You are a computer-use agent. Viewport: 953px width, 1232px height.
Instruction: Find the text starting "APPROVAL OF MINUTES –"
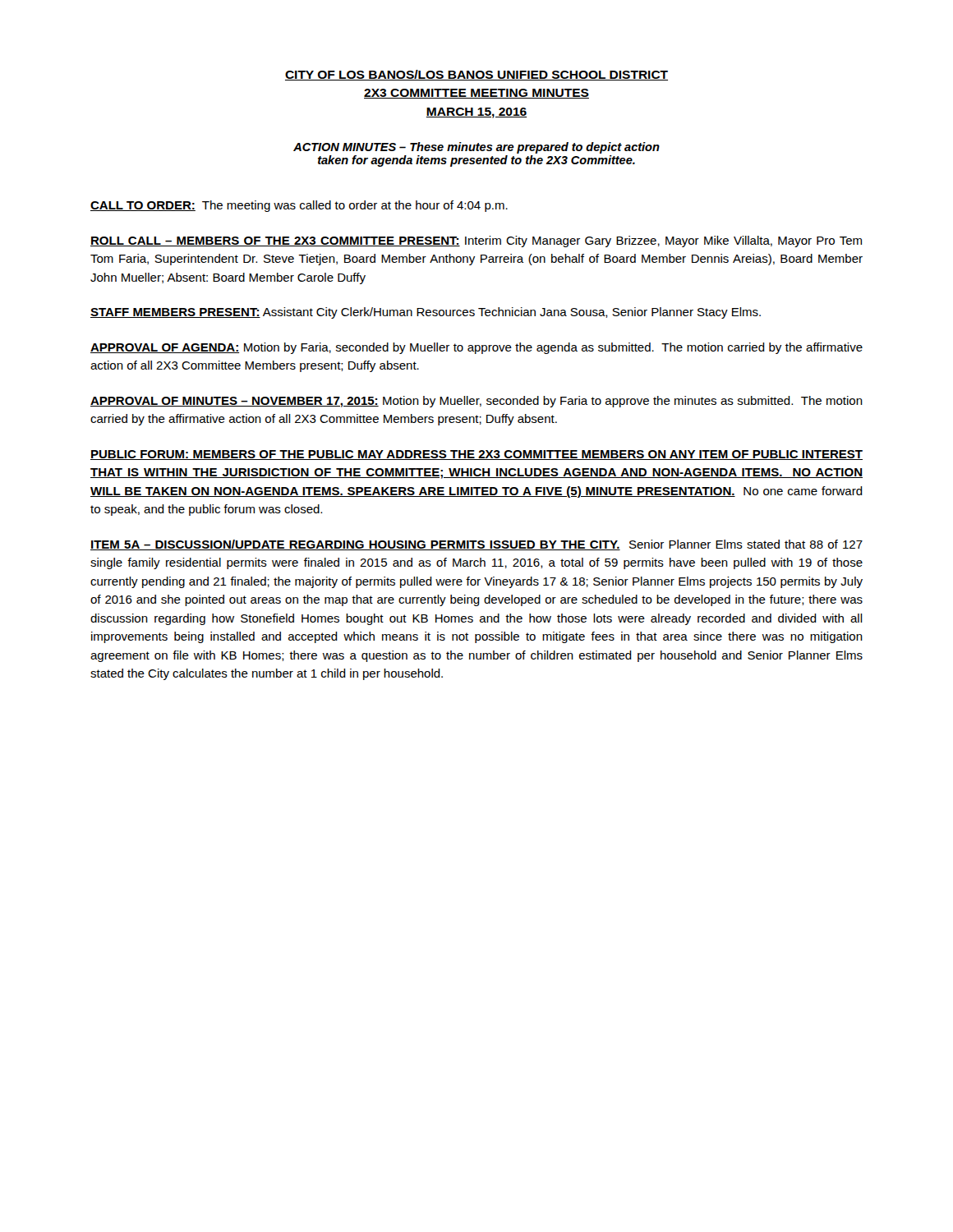tap(476, 410)
